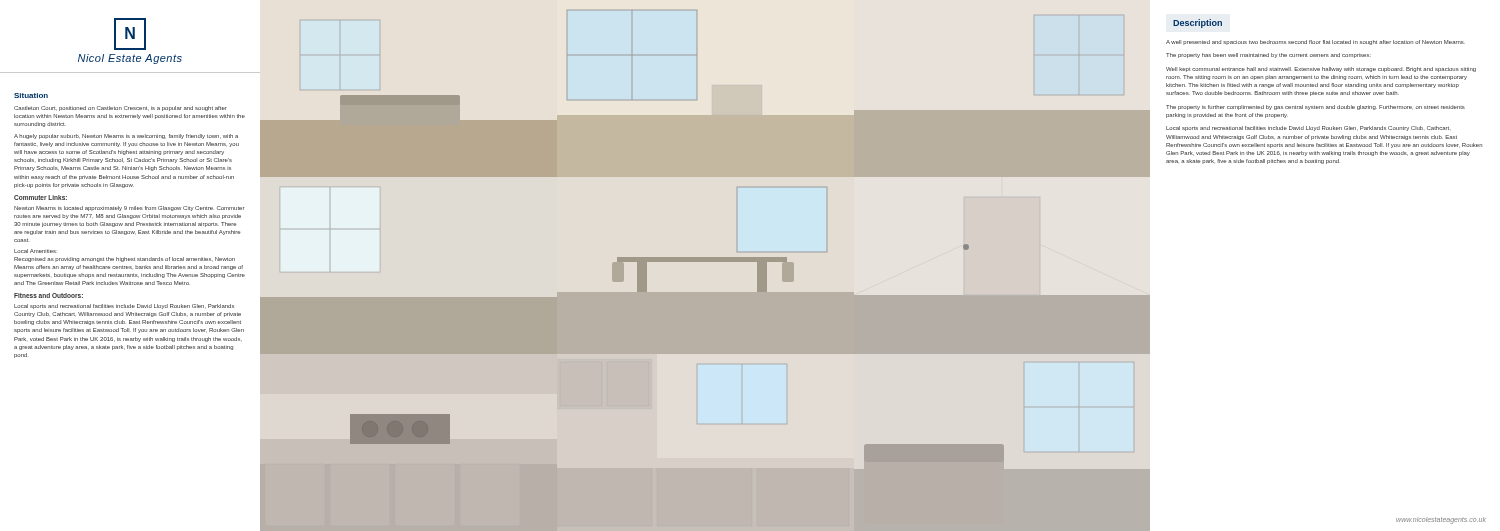Screen dimensions: 531x1500
Task: Find the block starting "Castleton Court, positioned on"
Action: [x=129, y=116]
